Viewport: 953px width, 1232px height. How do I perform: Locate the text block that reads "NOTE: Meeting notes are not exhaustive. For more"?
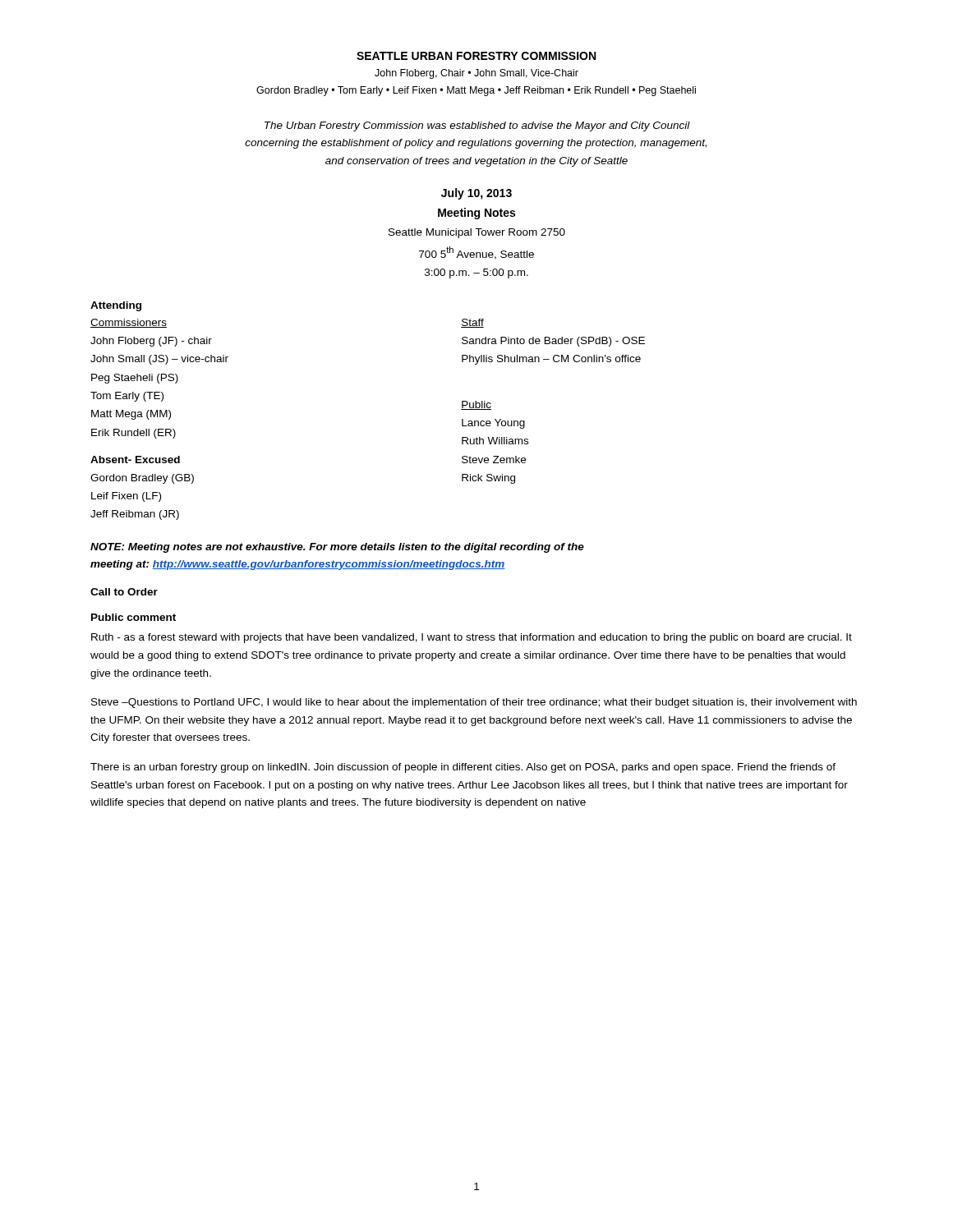[337, 555]
